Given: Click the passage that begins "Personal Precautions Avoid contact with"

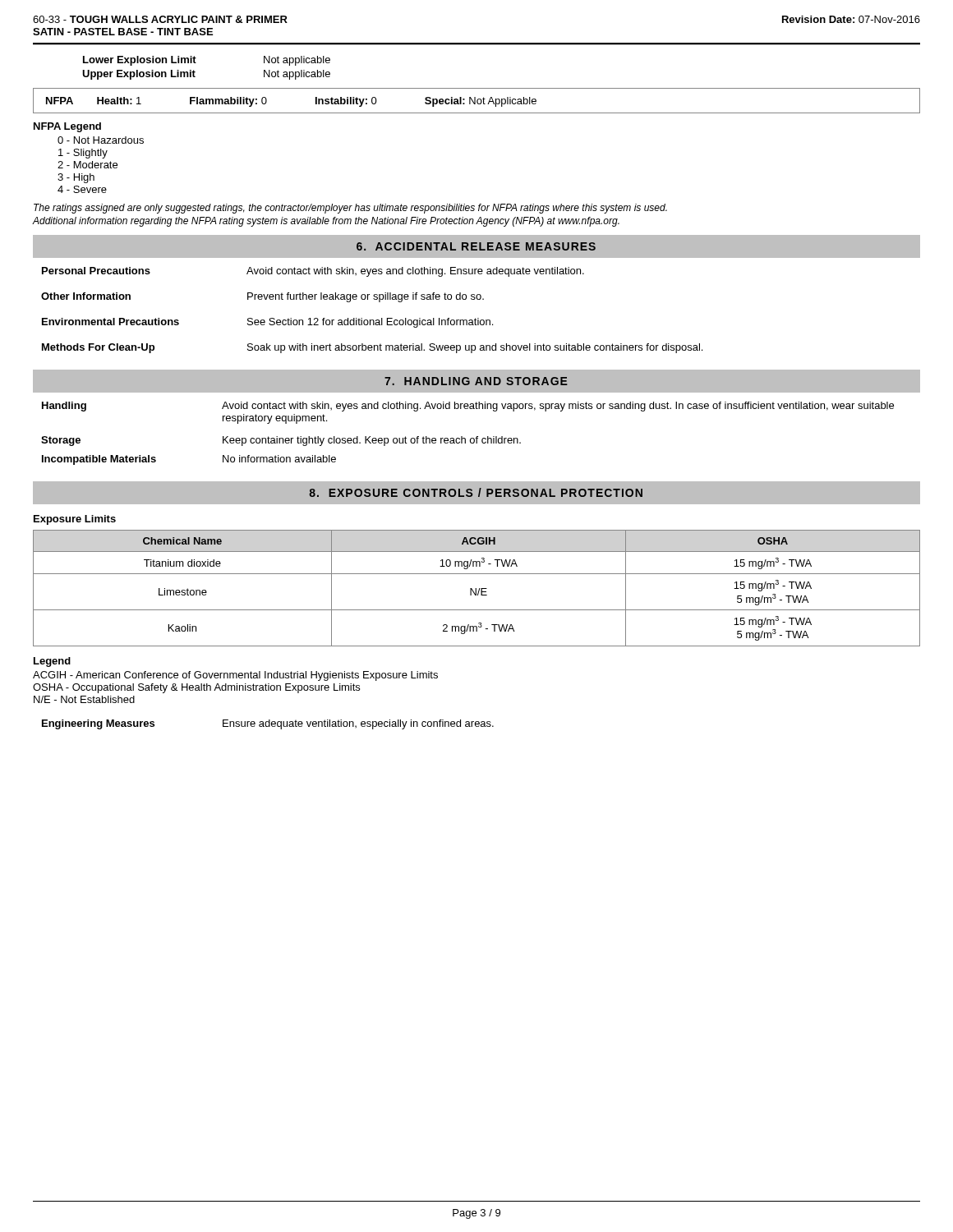Looking at the screenshot, I should (476, 309).
